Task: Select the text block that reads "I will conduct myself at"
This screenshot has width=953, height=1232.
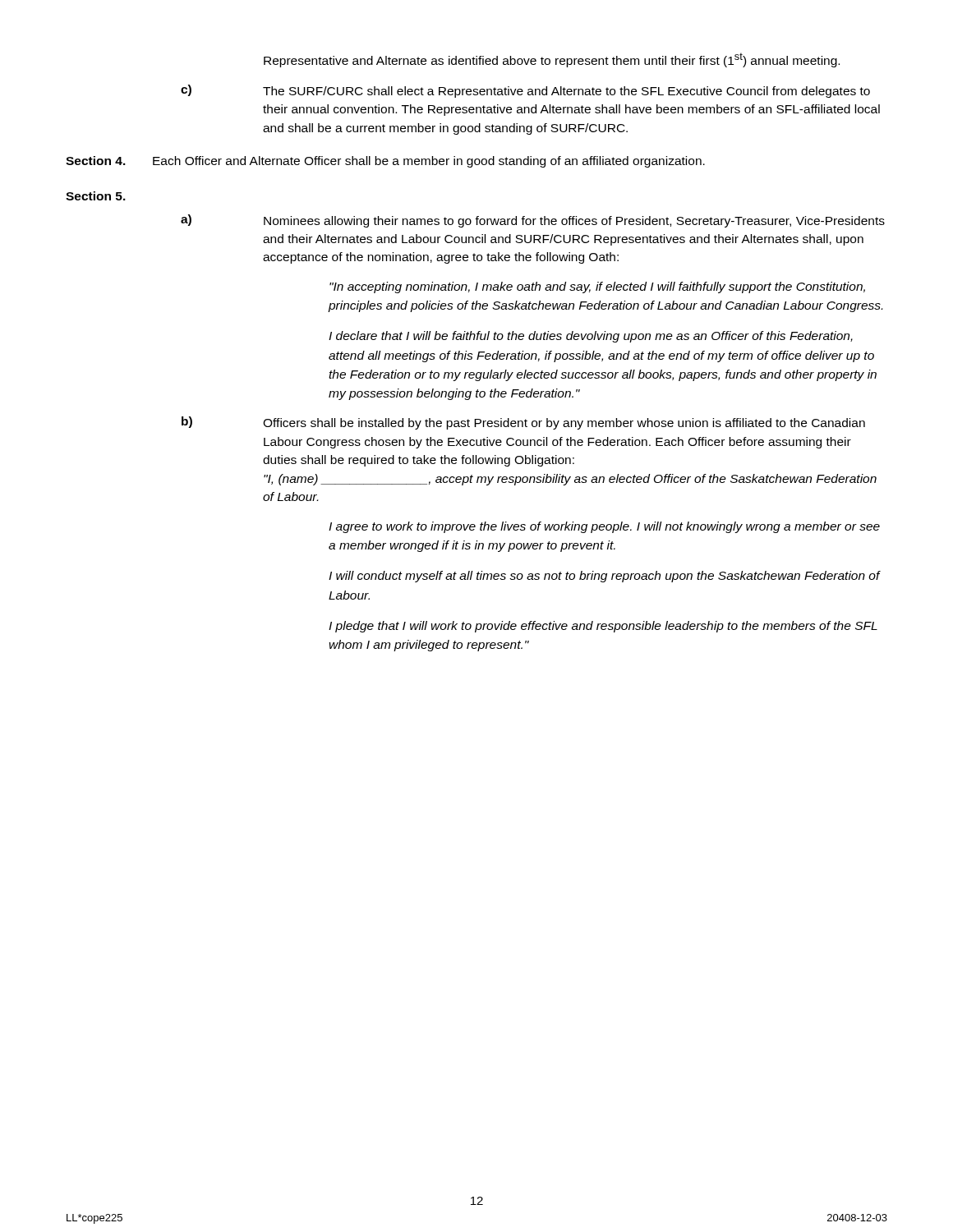Action: pyautogui.click(x=604, y=585)
